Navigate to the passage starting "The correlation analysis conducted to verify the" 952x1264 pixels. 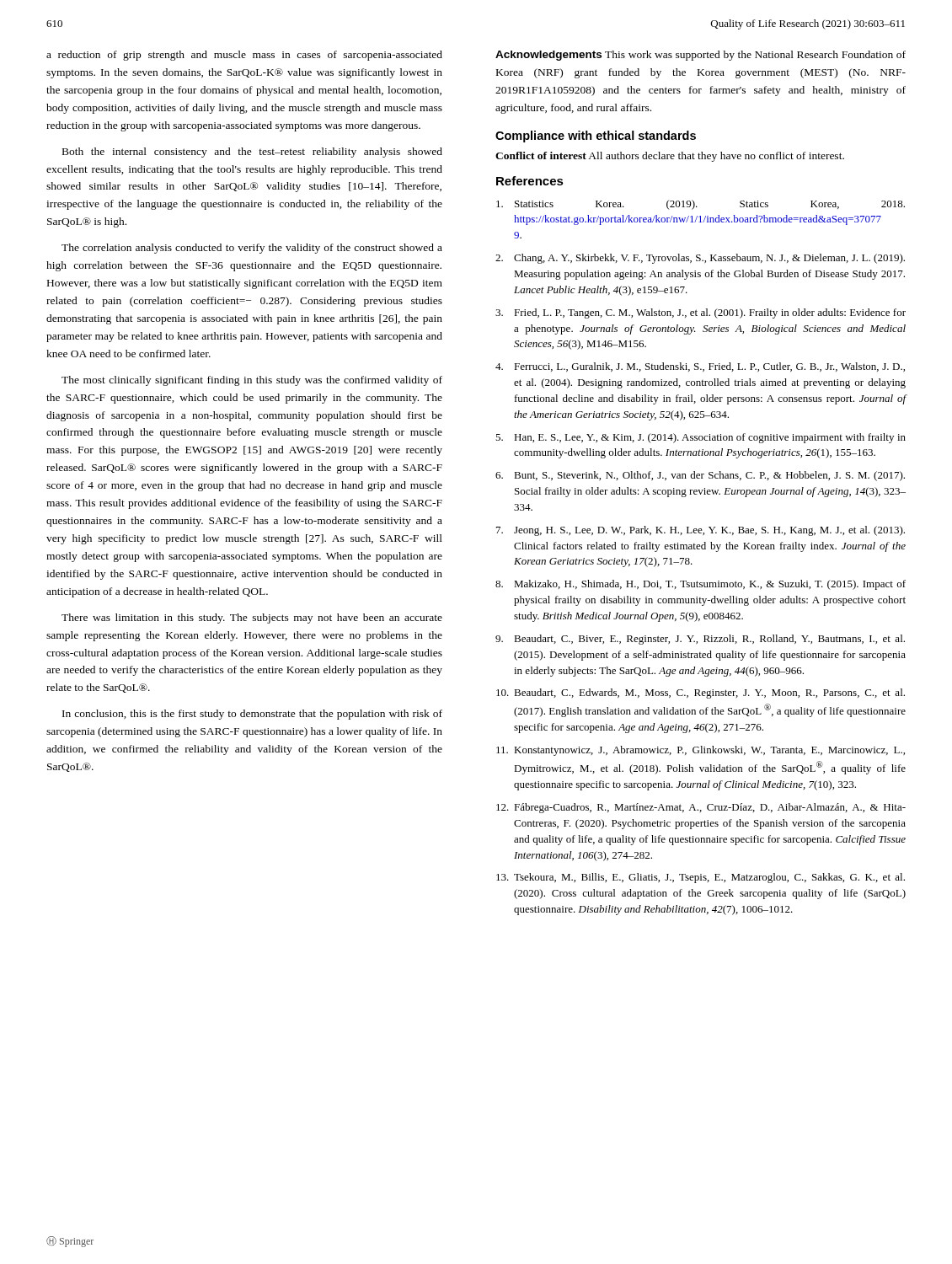point(244,301)
